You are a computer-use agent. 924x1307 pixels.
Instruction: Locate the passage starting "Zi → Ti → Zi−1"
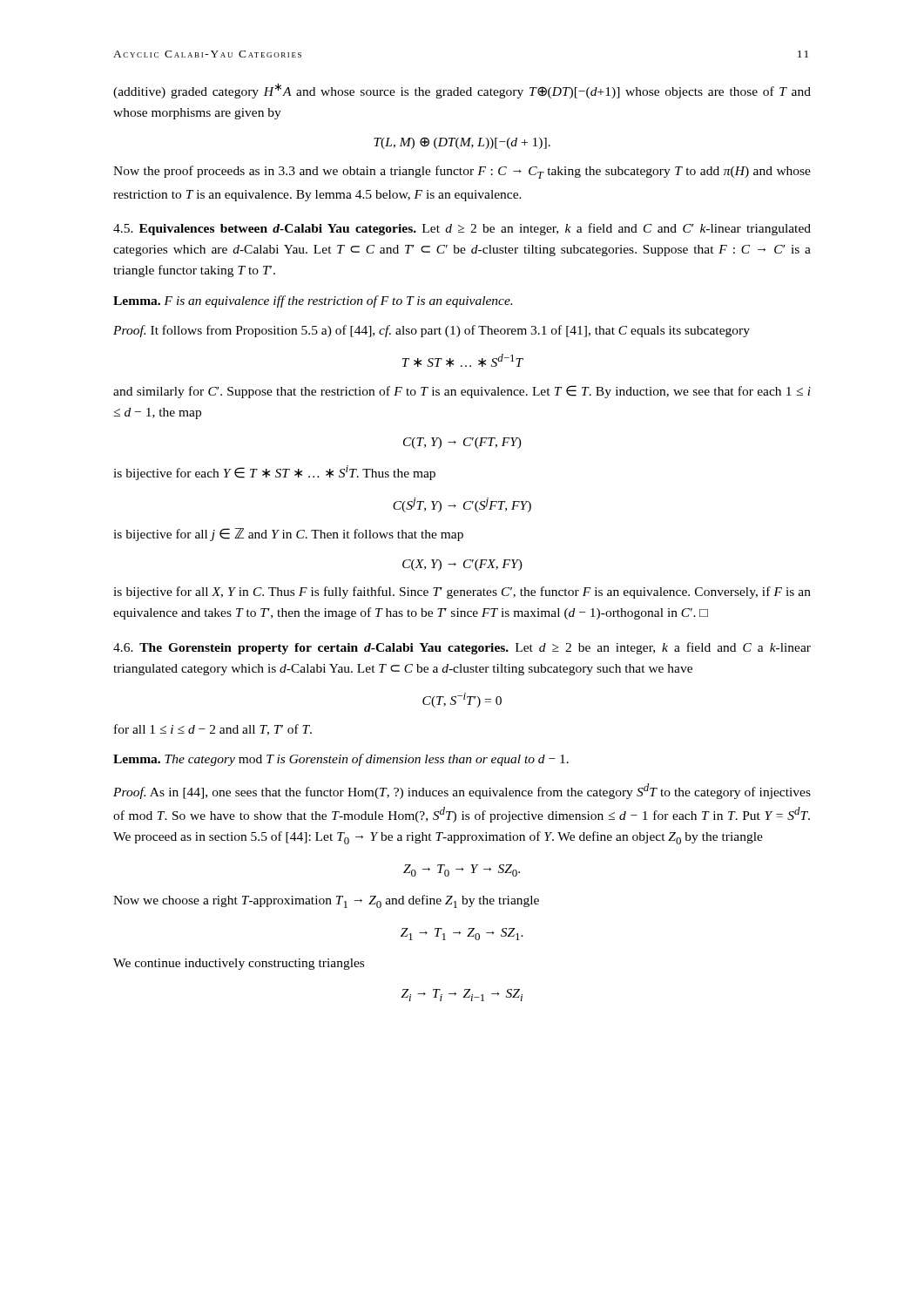(x=462, y=994)
